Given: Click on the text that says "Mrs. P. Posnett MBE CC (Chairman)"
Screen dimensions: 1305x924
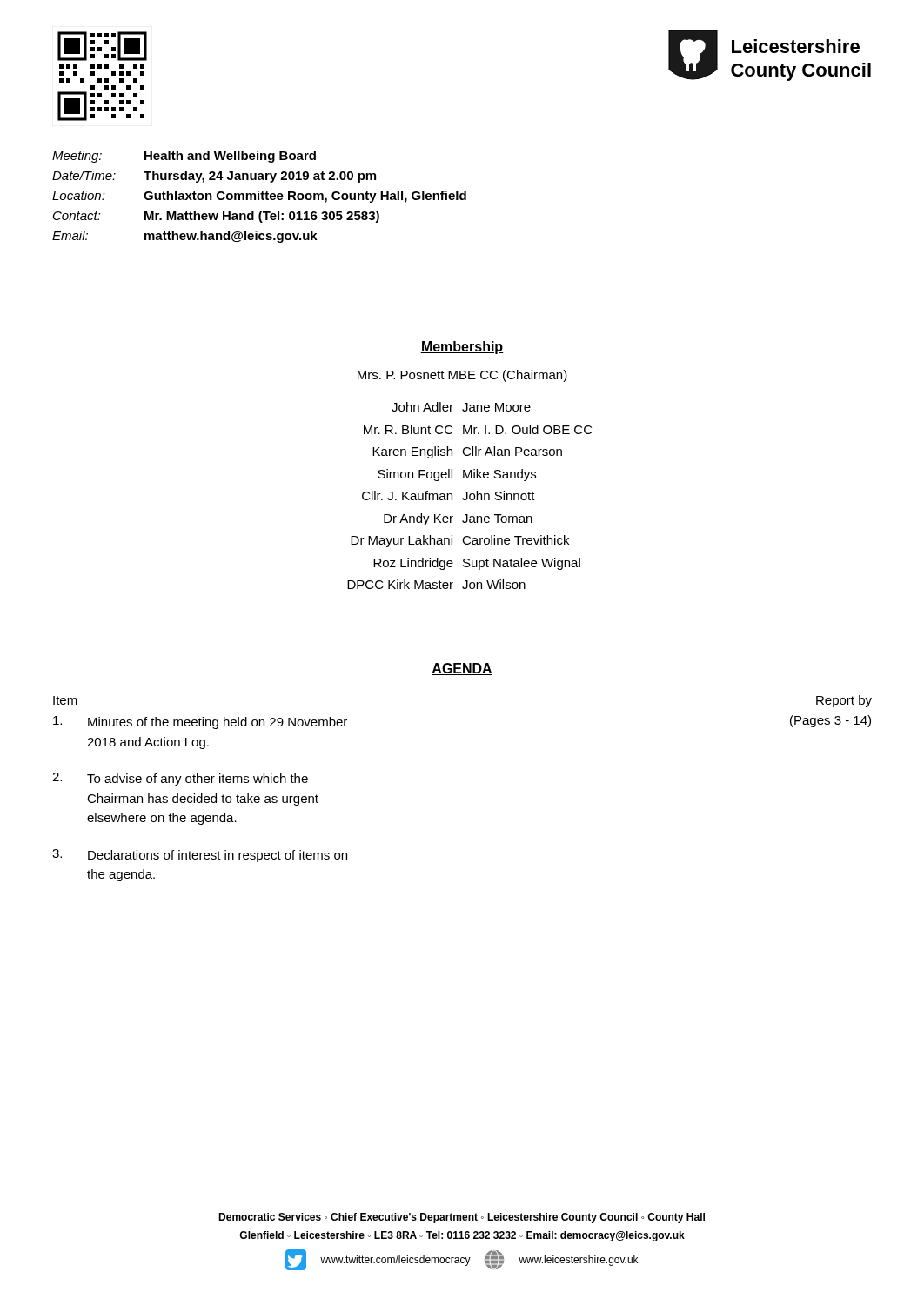Looking at the screenshot, I should click(x=462, y=375).
